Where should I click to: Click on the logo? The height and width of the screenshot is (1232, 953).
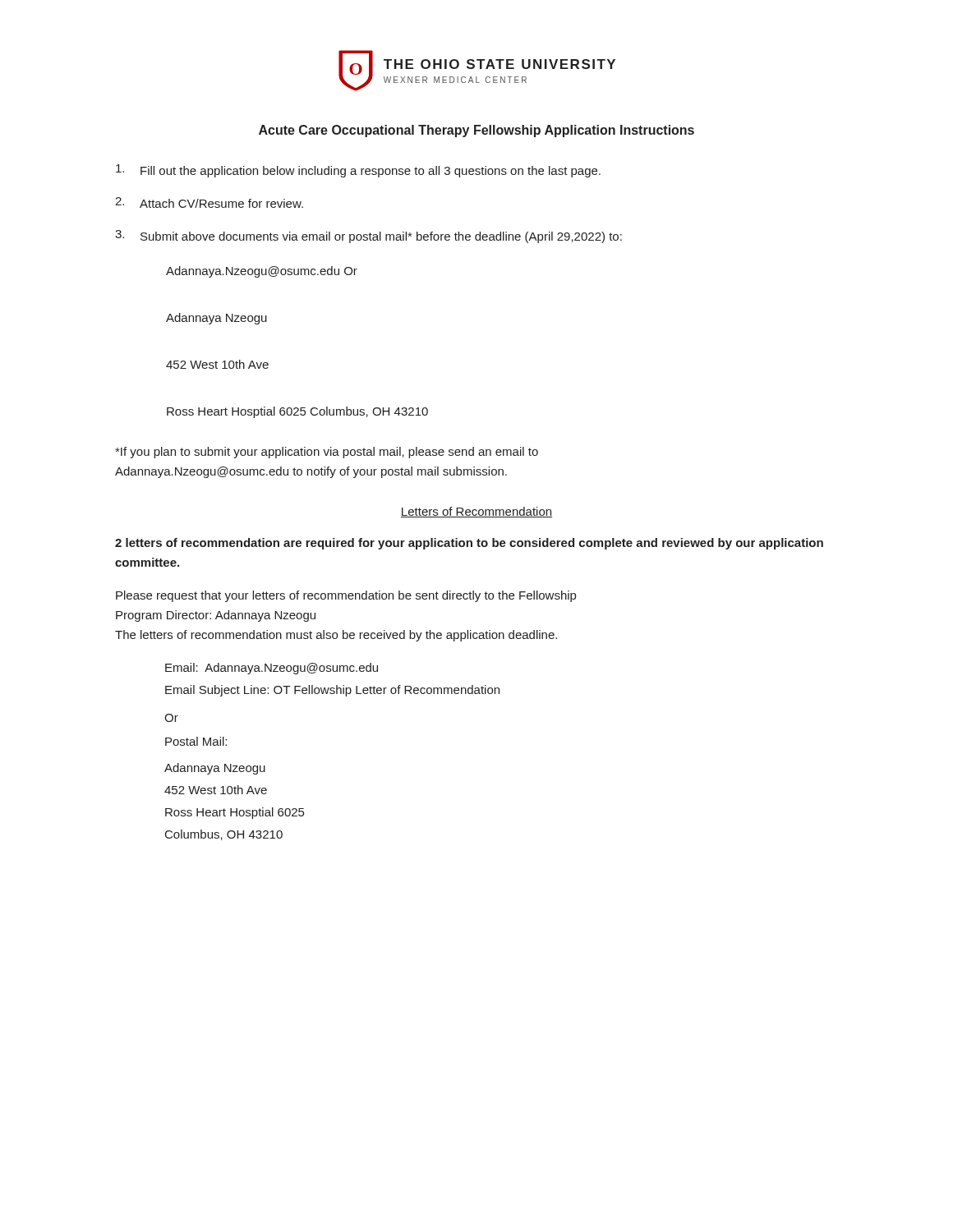(476, 71)
